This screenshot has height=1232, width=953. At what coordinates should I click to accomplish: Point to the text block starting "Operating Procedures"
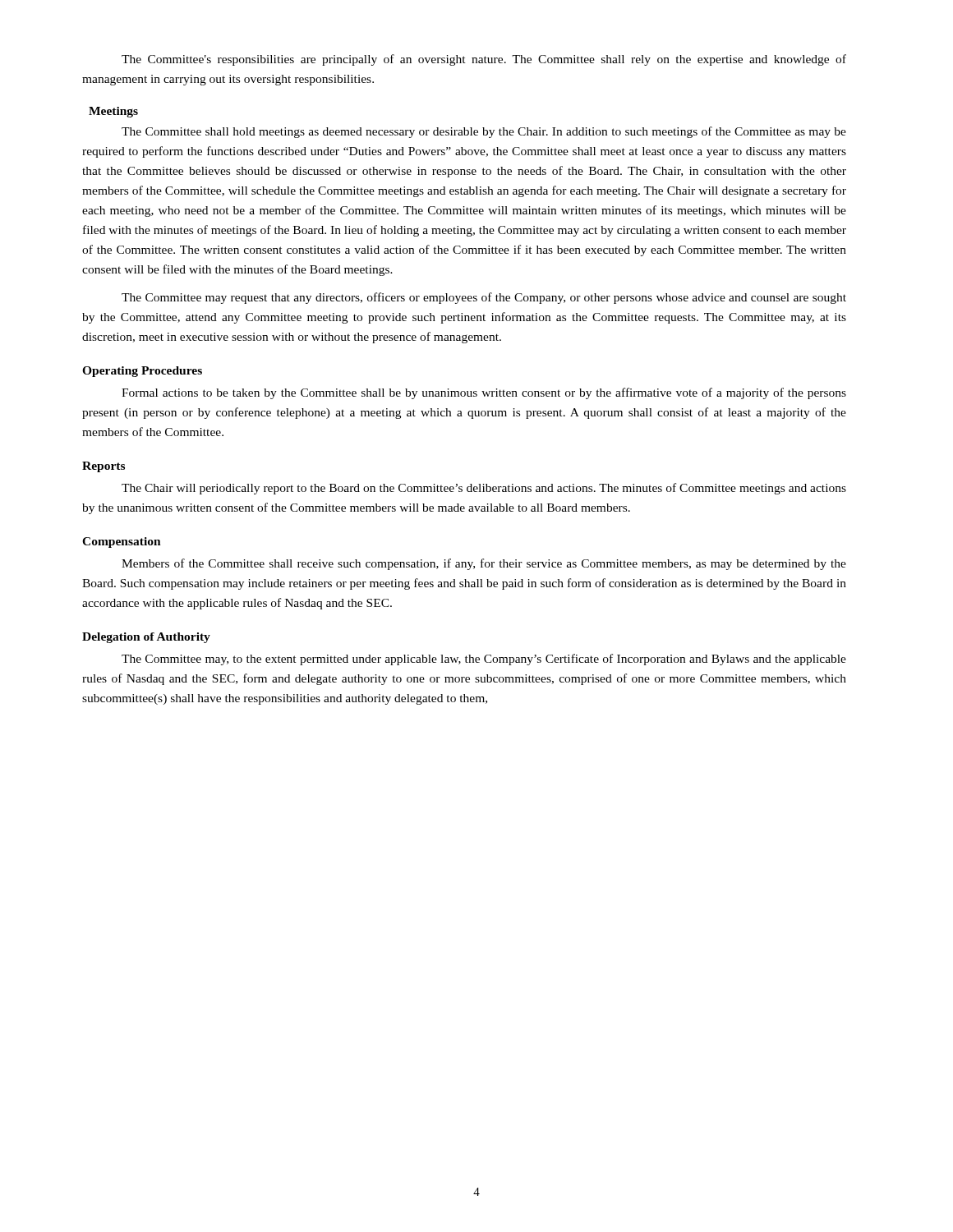[x=142, y=370]
